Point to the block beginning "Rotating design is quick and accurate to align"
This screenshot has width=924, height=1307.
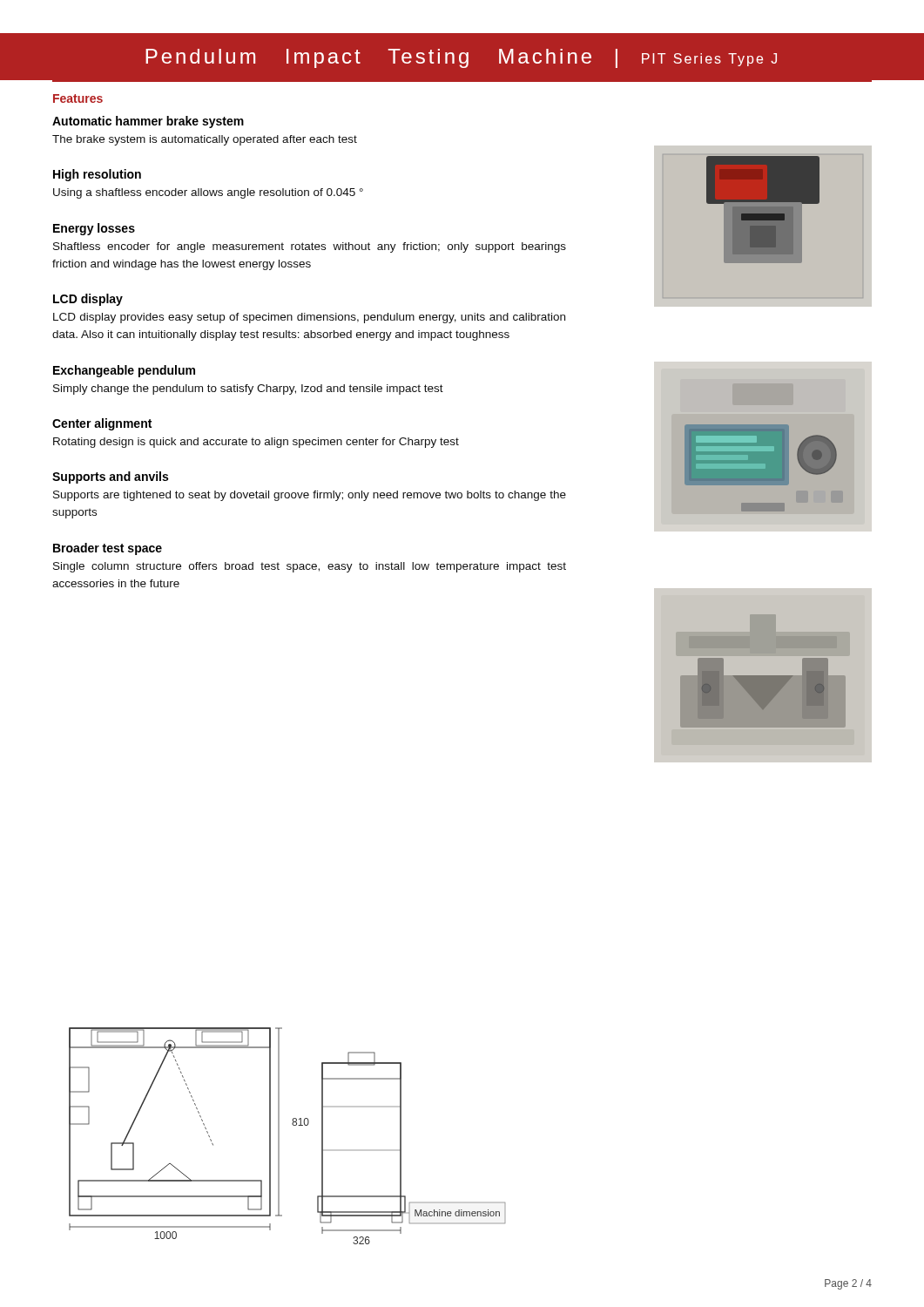[256, 441]
